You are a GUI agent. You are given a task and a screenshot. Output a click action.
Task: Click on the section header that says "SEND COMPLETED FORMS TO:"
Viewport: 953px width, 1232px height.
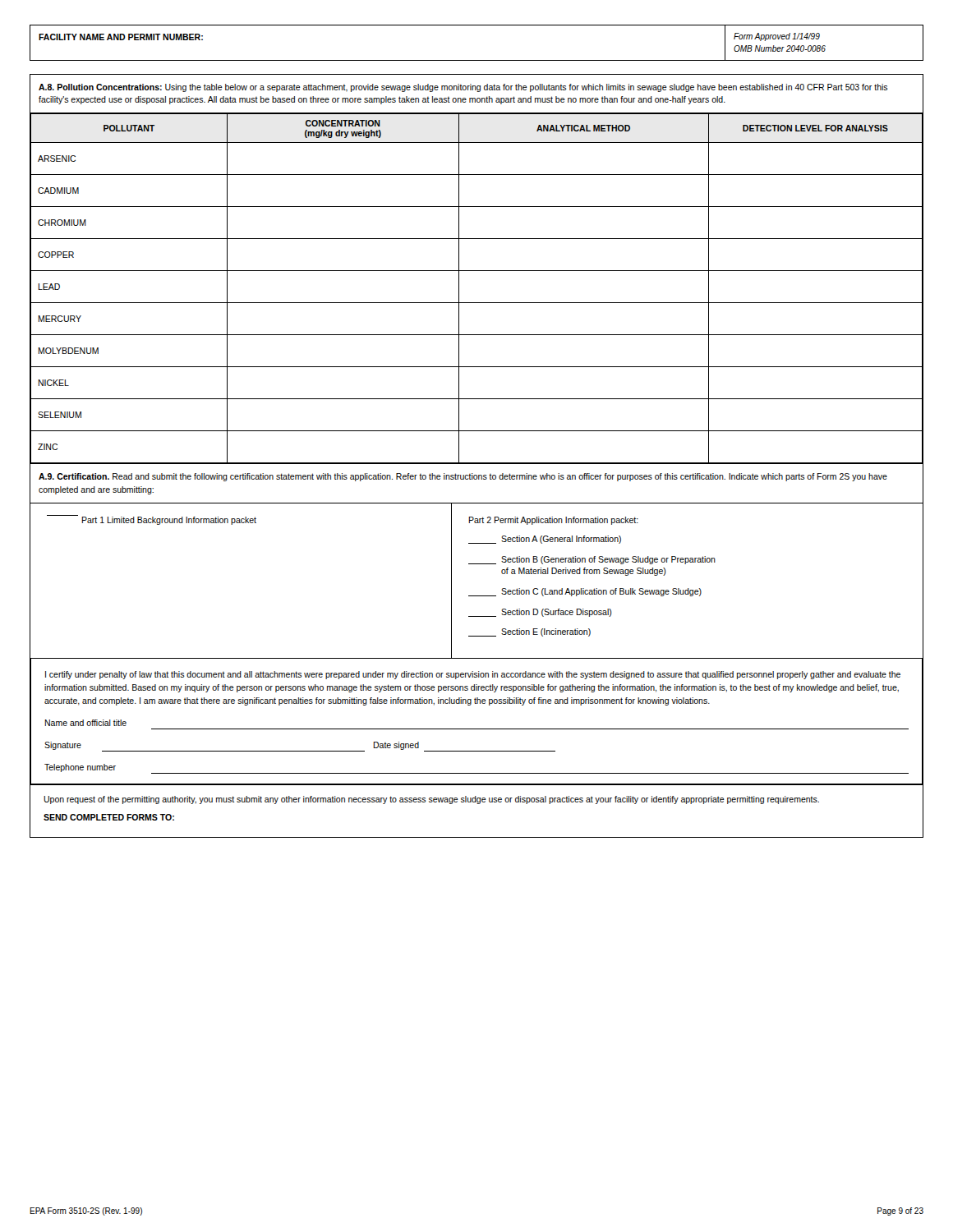pyautogui.click(x=109, y=818)
